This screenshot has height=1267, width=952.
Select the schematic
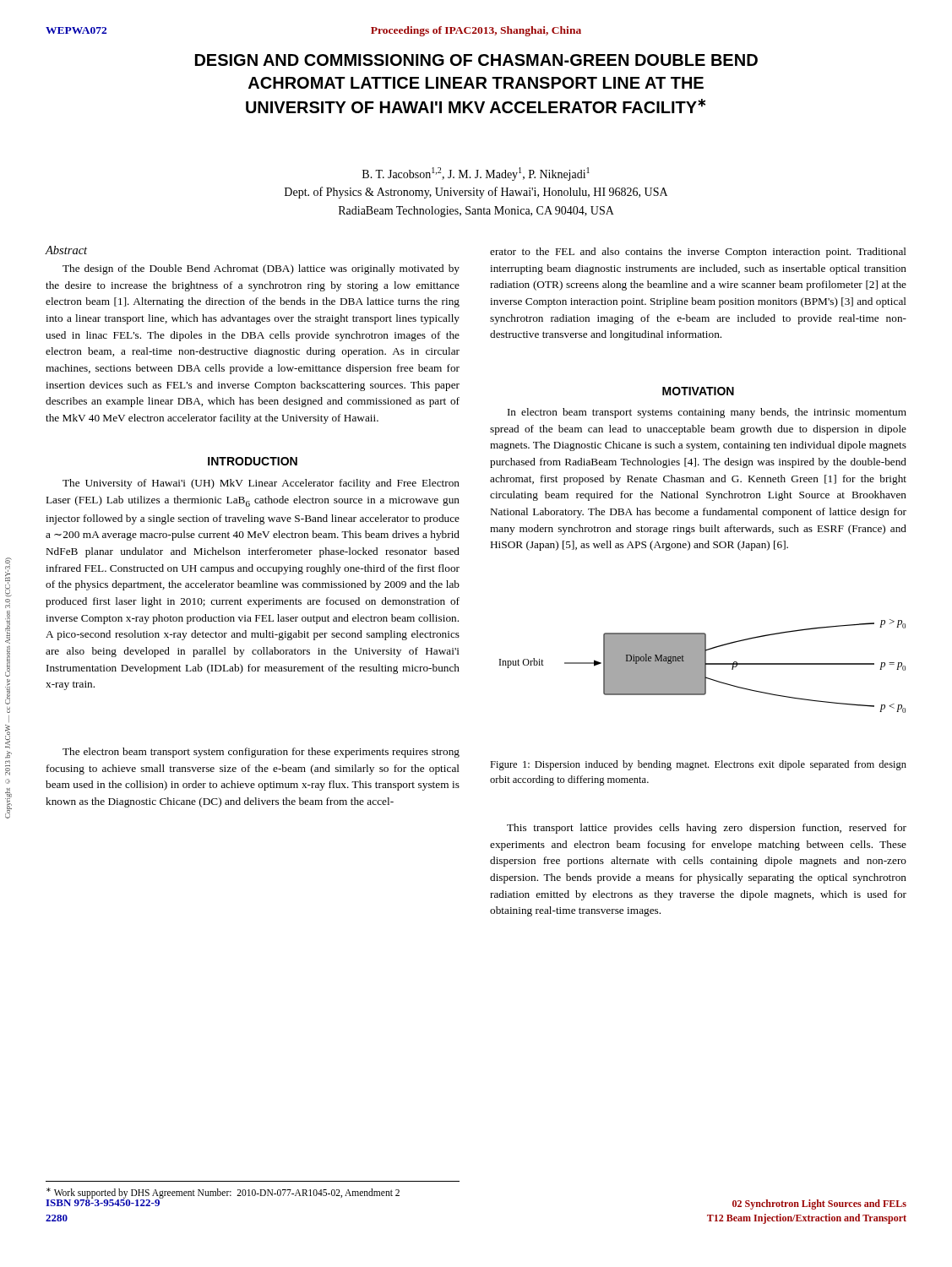(x=698, y=676)
